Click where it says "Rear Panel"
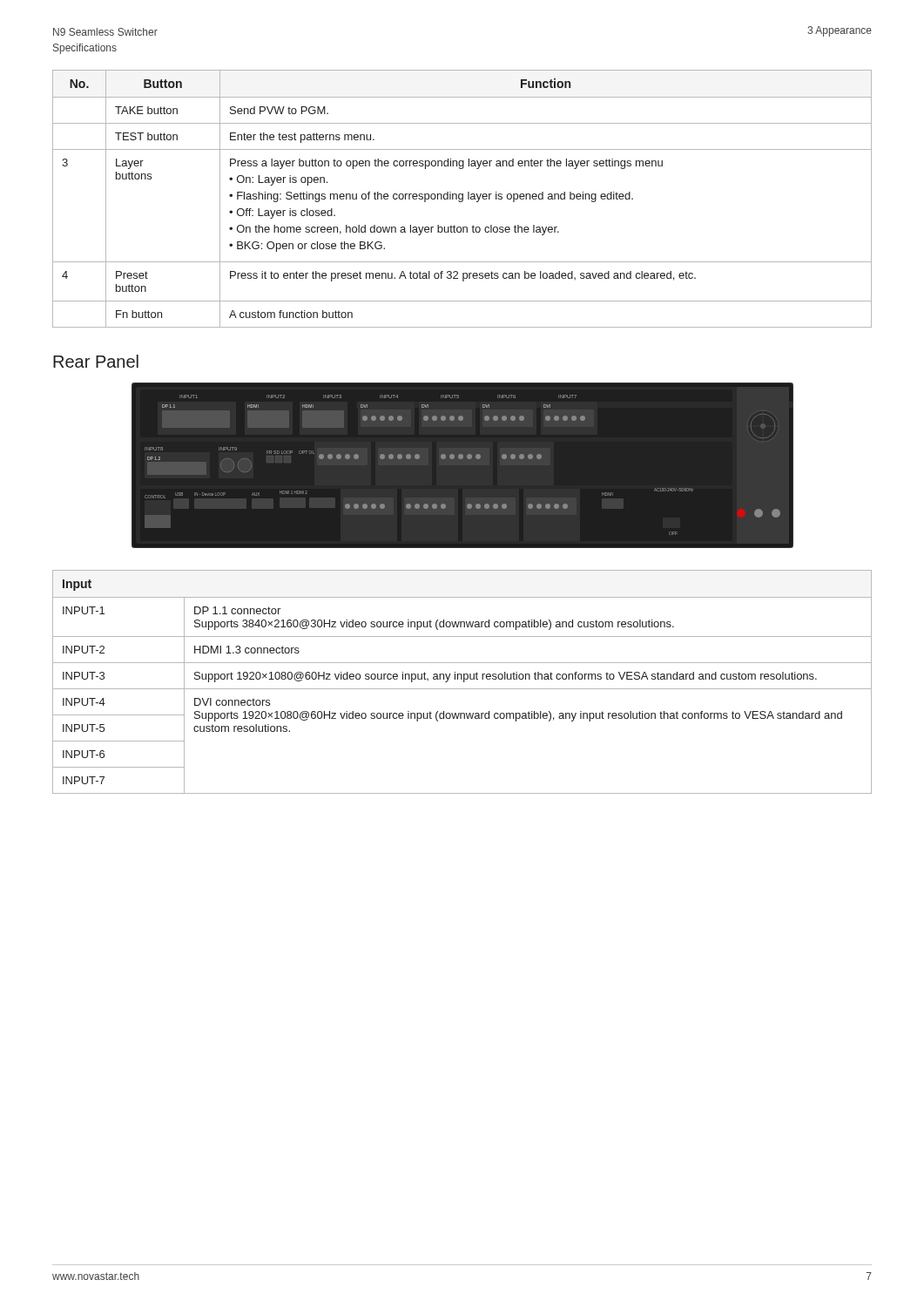924x1307 pixels. tap(96, 362)
